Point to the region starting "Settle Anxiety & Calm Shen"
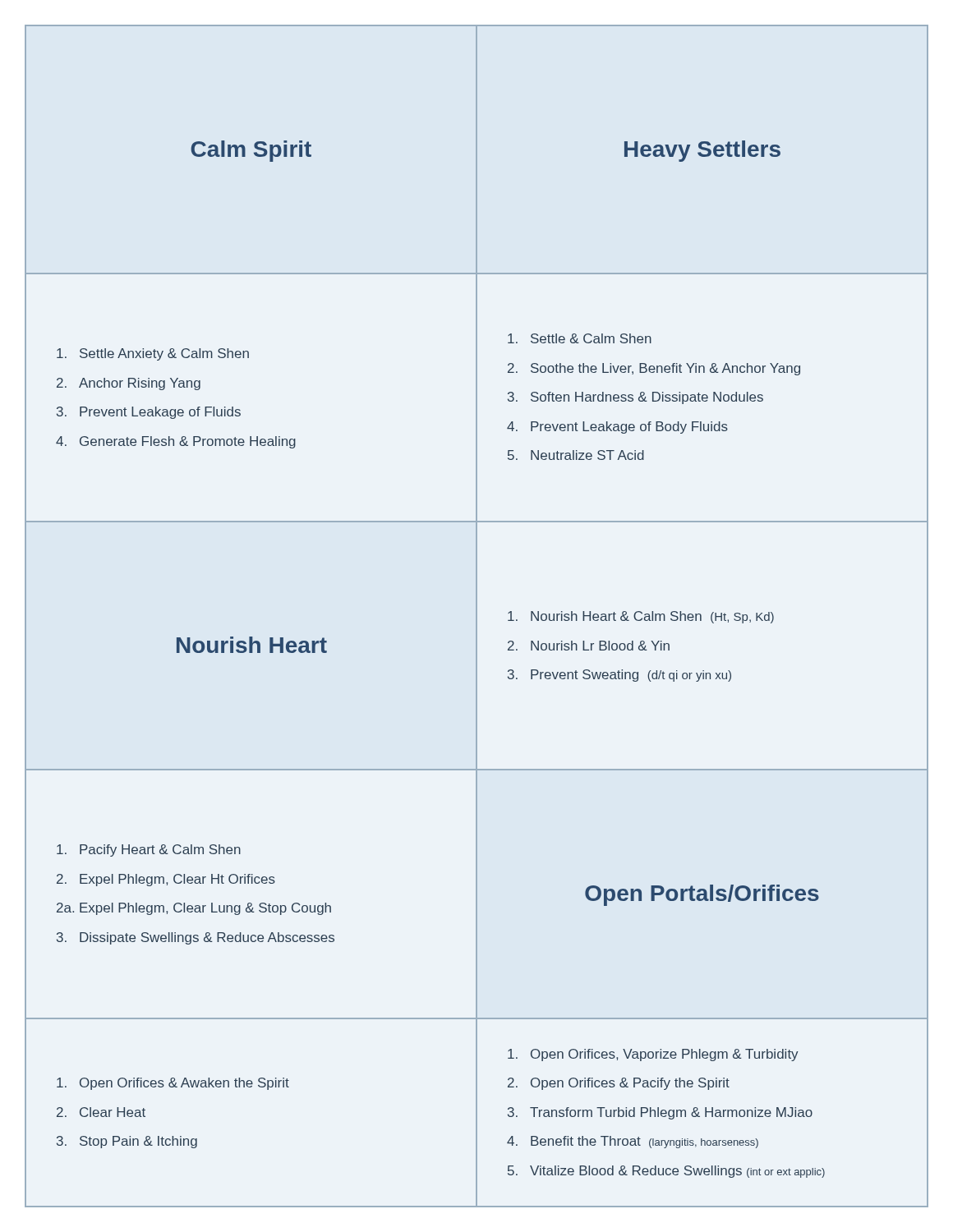 click(251, 354)
